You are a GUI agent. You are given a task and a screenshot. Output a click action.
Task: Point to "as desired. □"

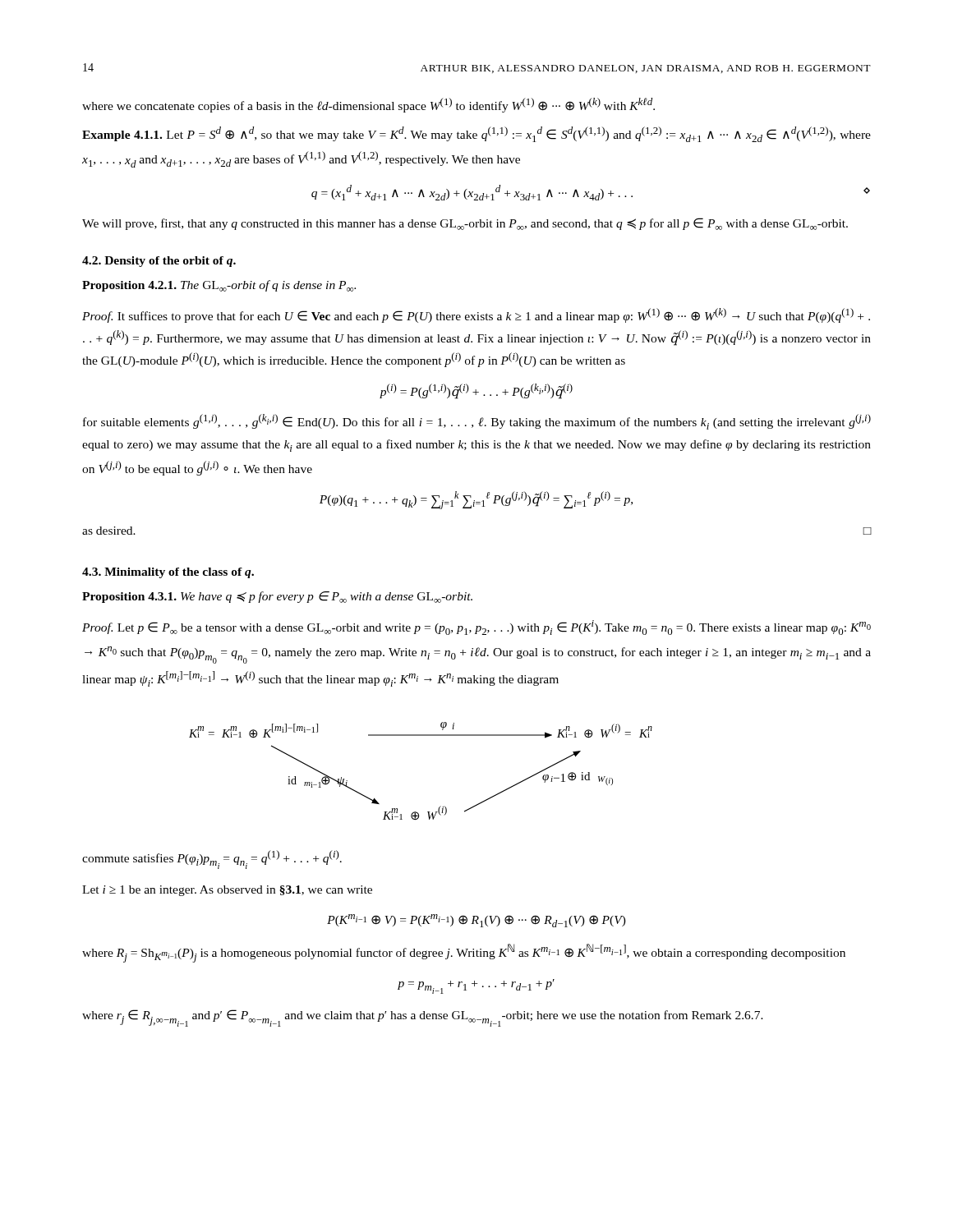click(110, 531)
